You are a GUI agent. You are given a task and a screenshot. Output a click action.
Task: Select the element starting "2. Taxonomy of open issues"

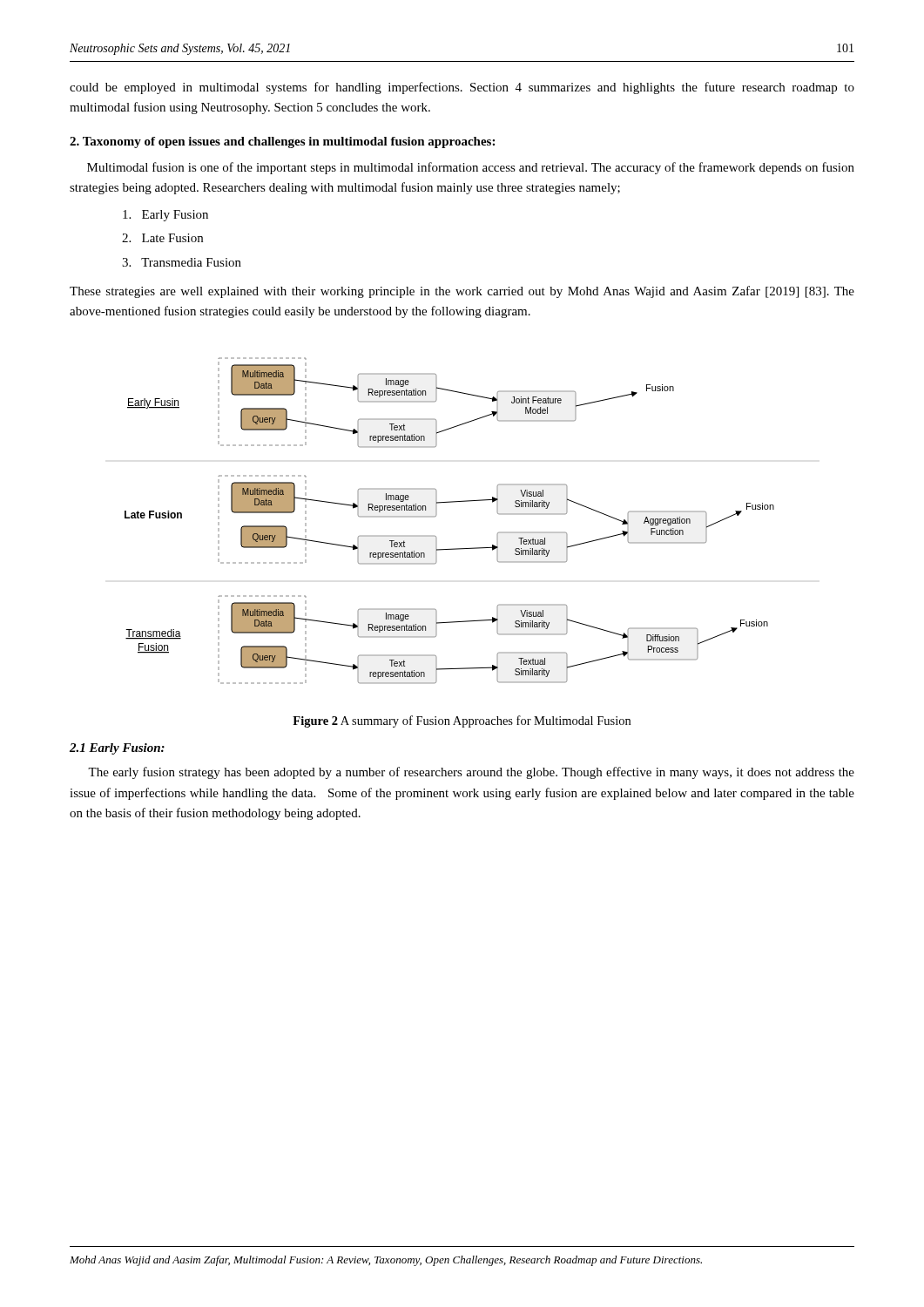283,141
